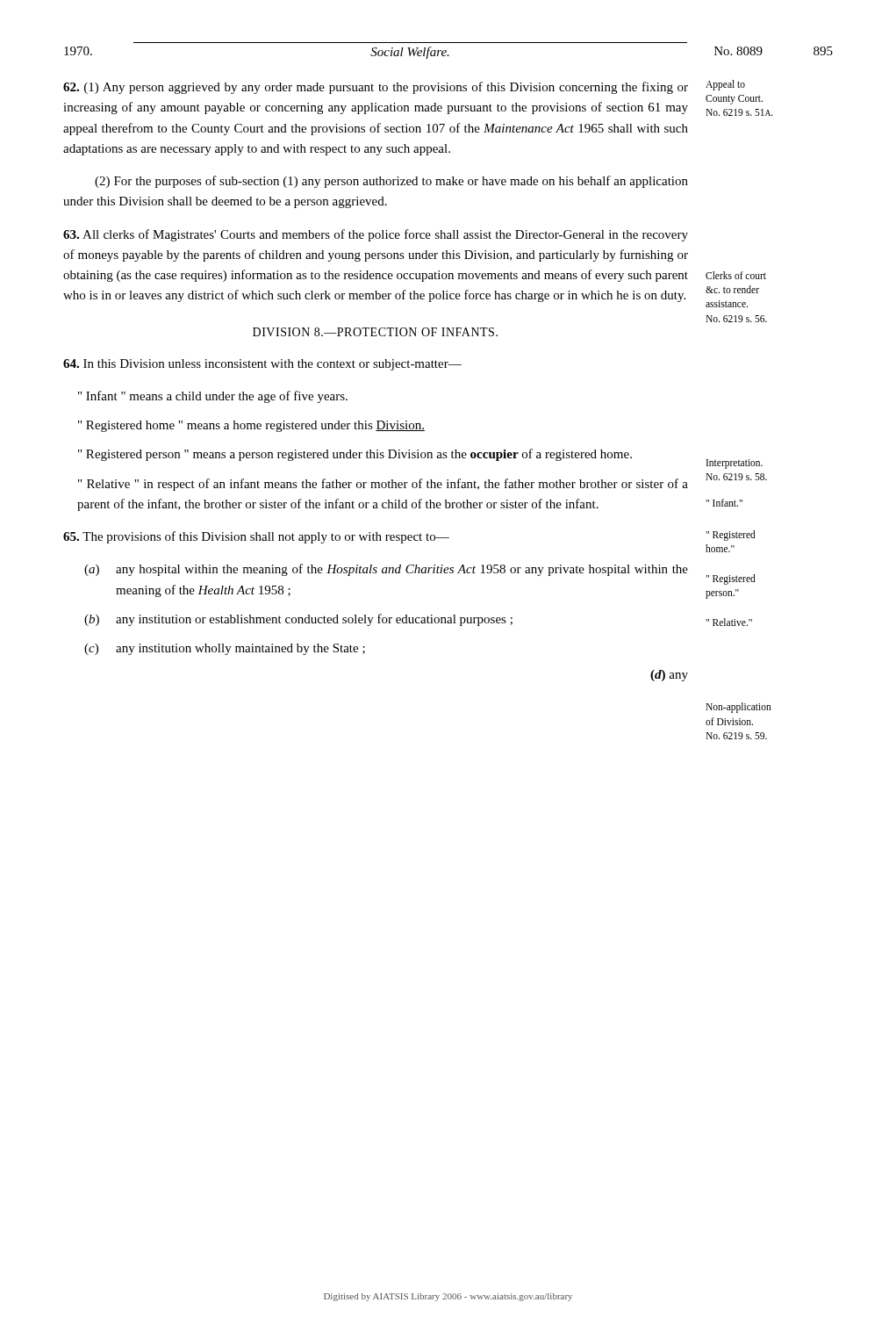896x1317 pixels.
Task: Click the passage that begins "In this Division unless inconsistent with the"
Action: click(262, 363)
